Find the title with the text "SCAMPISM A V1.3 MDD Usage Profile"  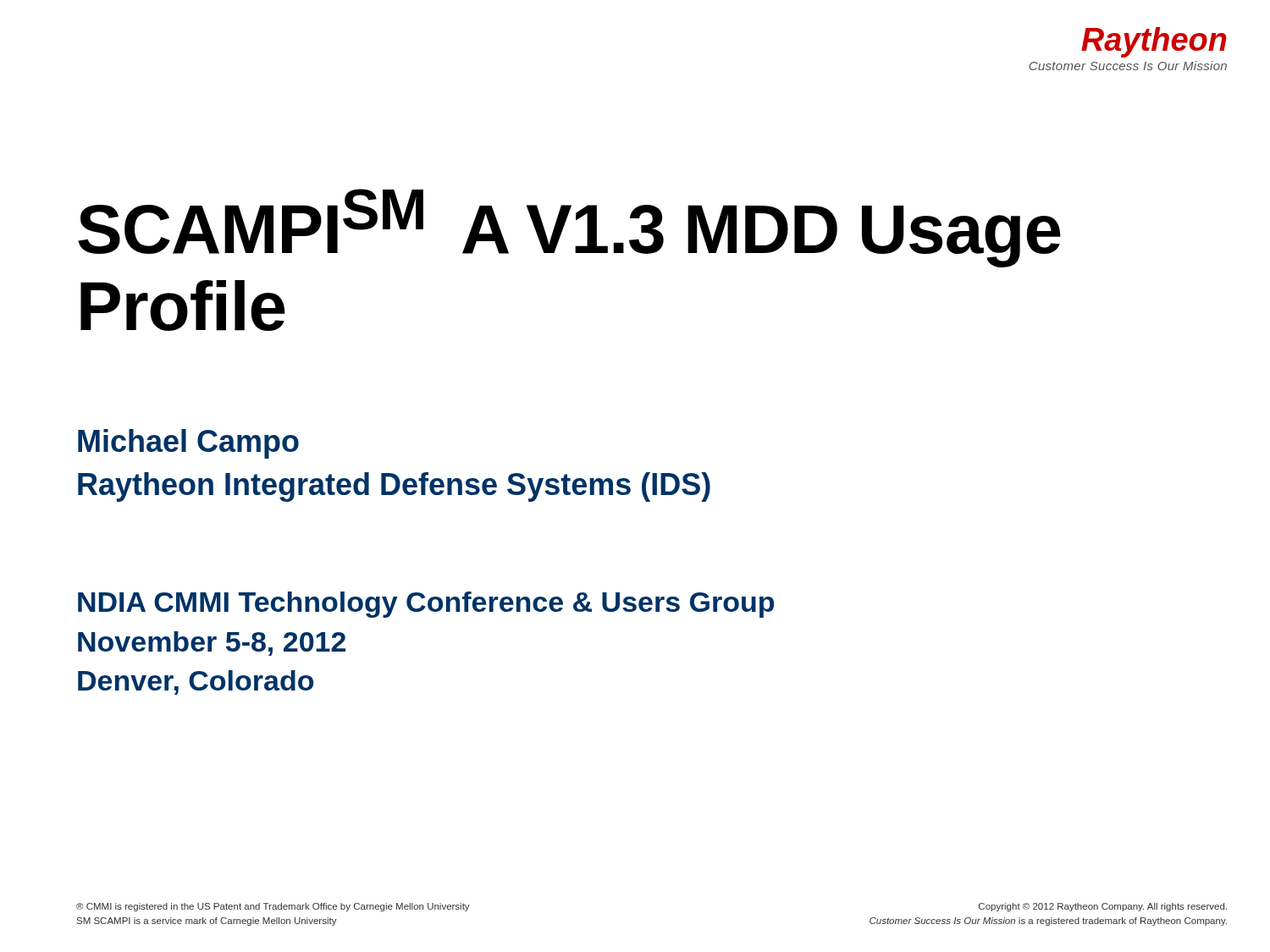tap(635, 261)
